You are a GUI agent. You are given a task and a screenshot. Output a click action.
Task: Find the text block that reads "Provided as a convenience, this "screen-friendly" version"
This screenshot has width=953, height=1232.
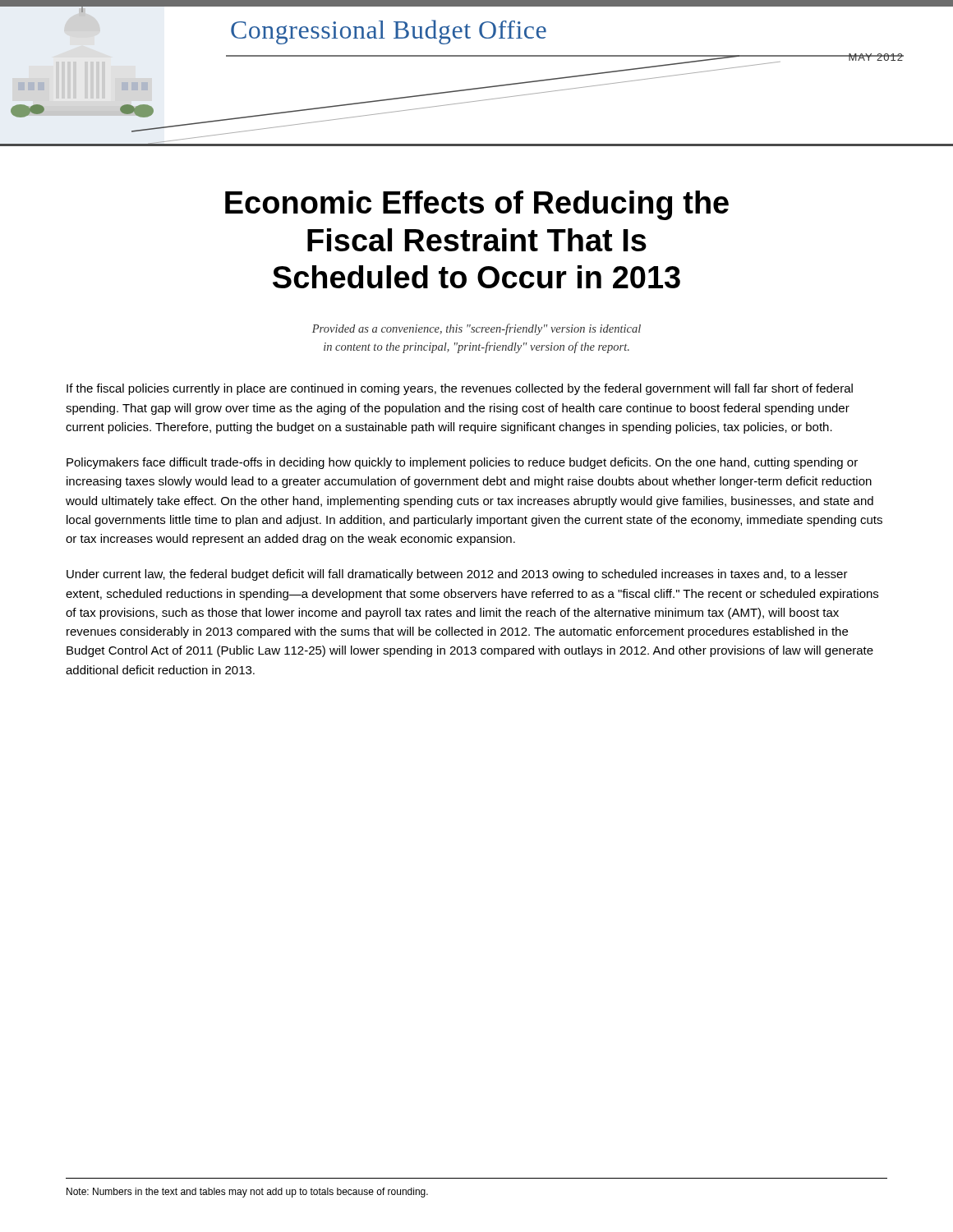click(x=476, y=337)
